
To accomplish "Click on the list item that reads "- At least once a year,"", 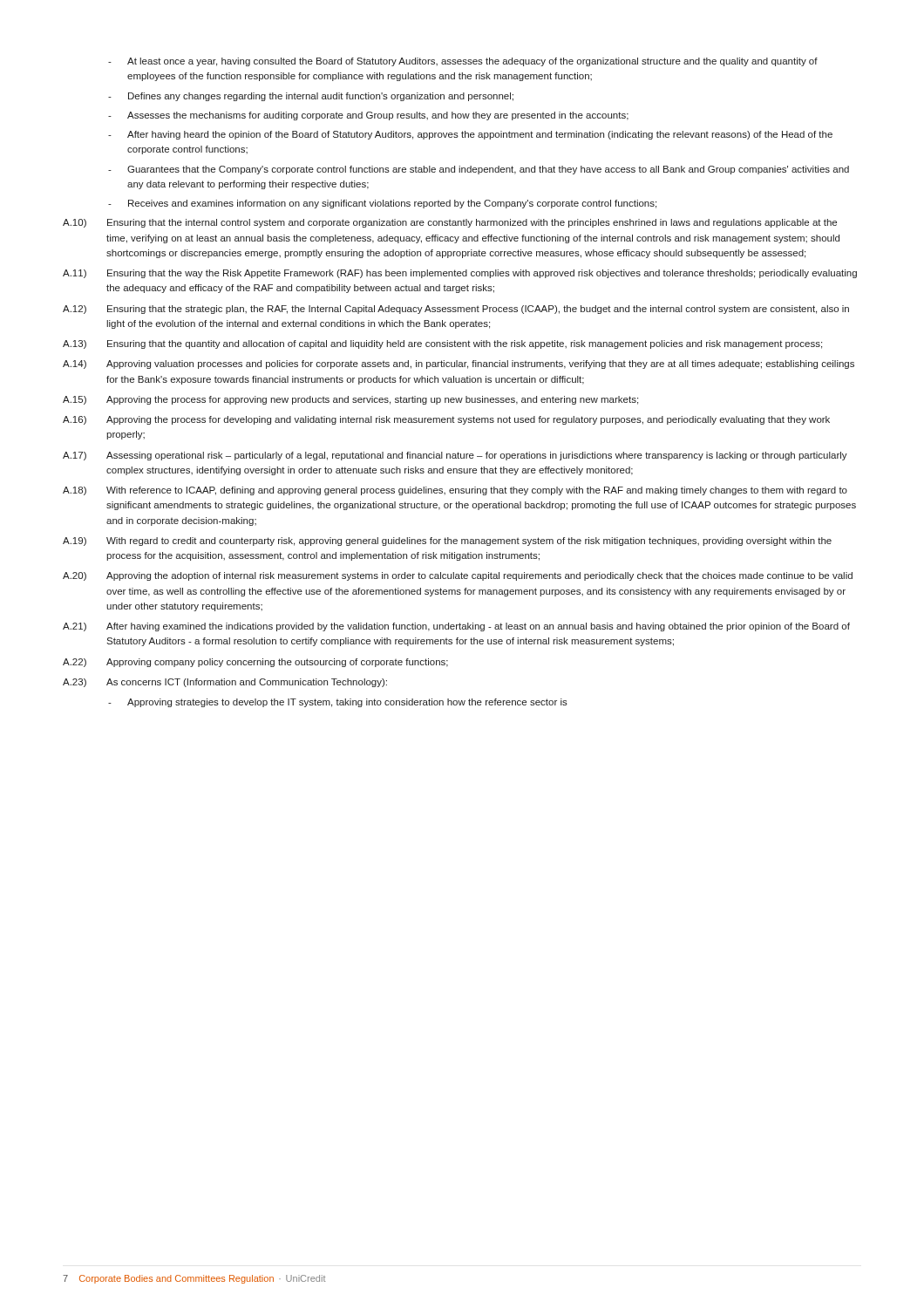I will pyautogui.click(x=485, y=69).
